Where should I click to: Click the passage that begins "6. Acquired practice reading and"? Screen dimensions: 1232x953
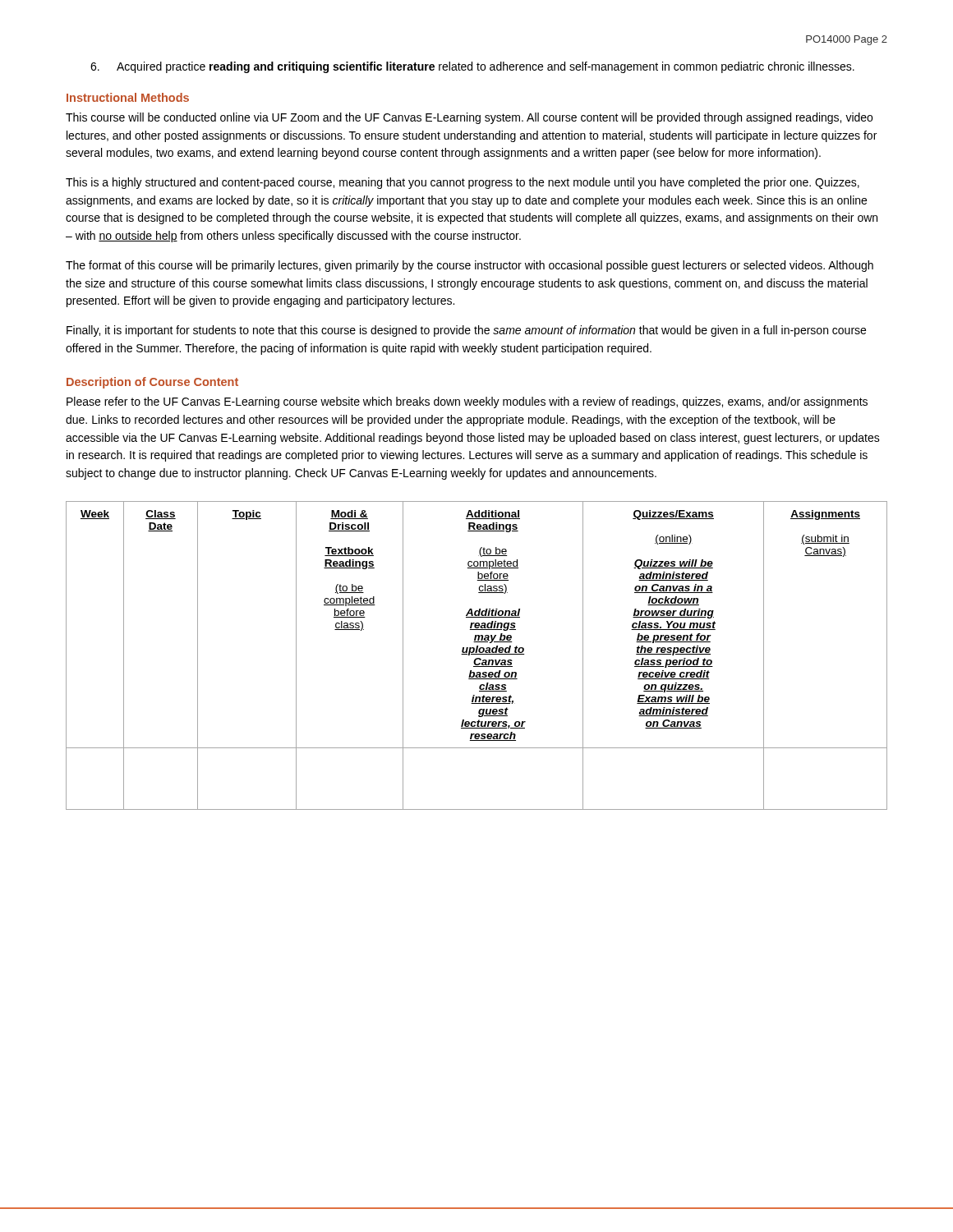pyautogui.click(x=473, y=67)
